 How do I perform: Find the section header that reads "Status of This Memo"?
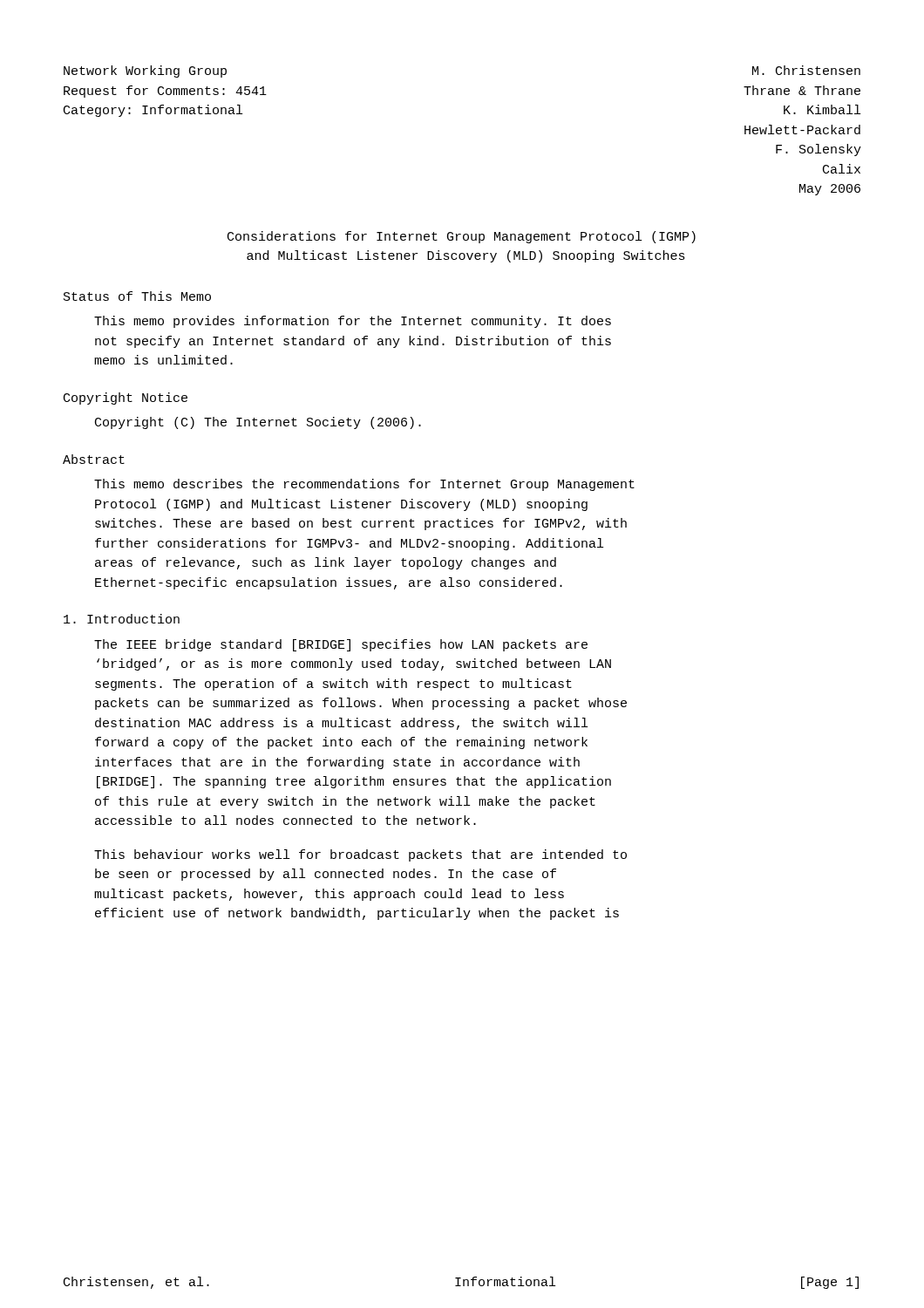click(x=137, y=297)
